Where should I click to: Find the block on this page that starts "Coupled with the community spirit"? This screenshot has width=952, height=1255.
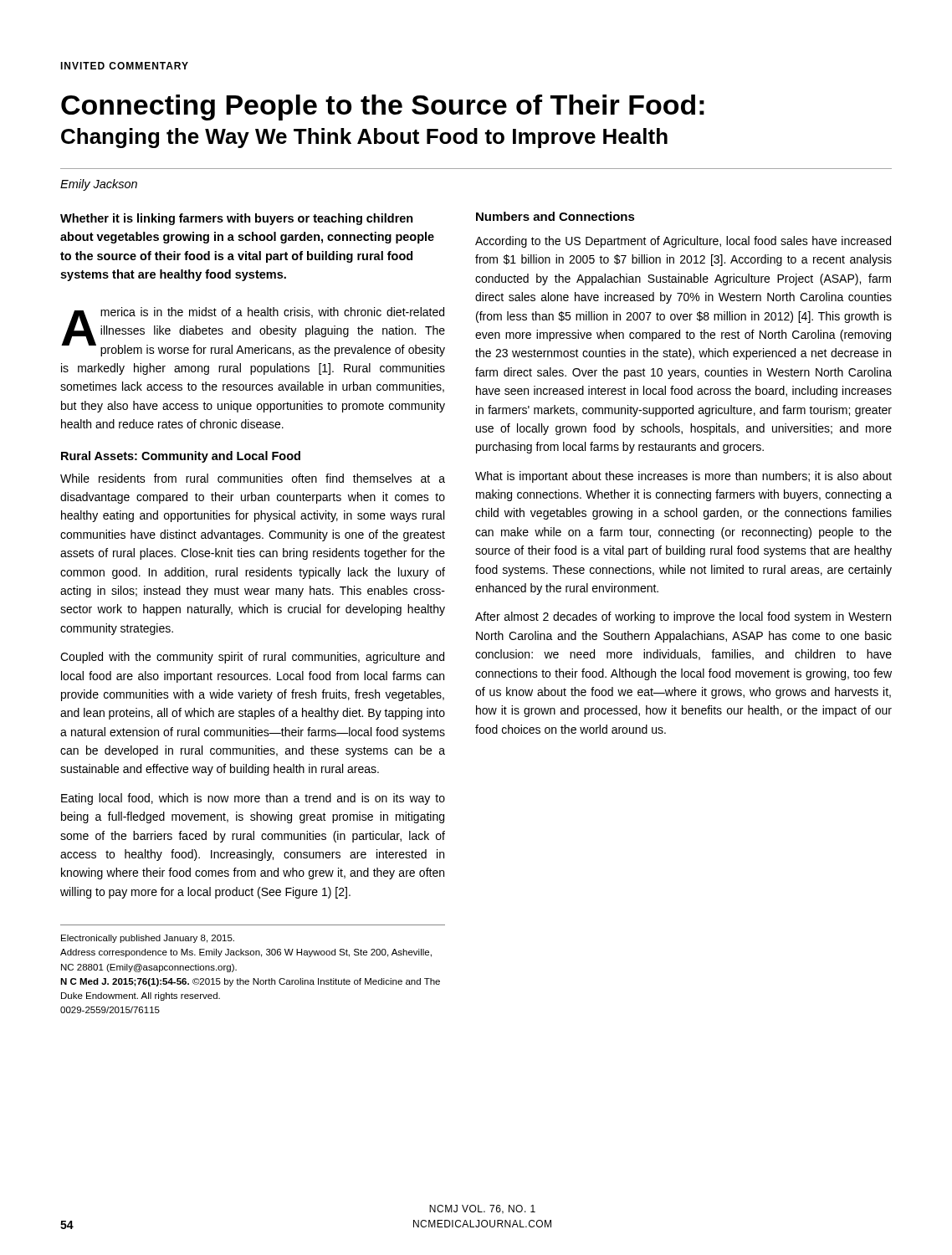253,713
